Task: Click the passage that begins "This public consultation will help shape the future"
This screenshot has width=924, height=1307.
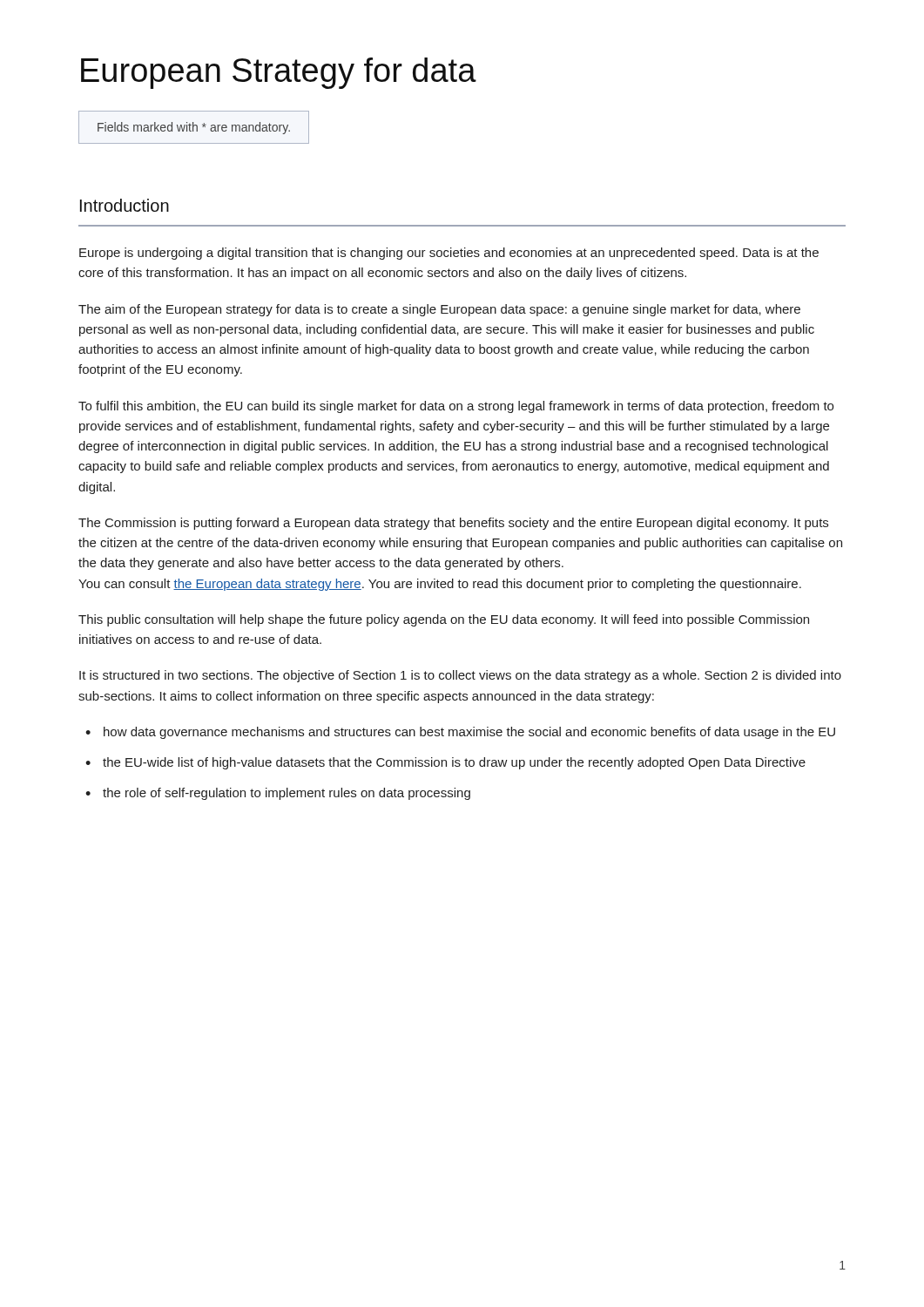Action: [444, 629]
